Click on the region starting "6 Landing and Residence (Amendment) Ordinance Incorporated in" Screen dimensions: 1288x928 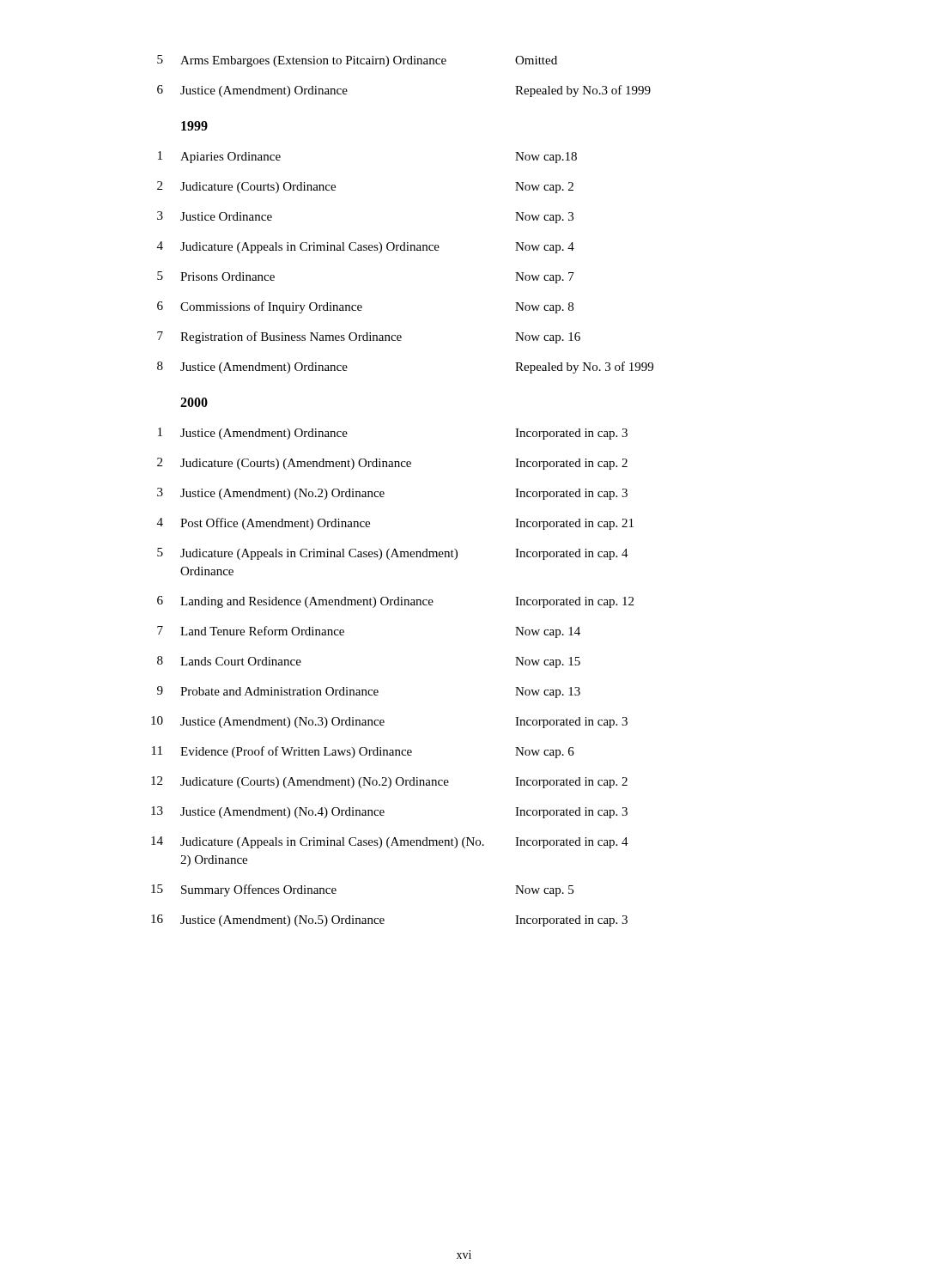(x=395, y=602)
